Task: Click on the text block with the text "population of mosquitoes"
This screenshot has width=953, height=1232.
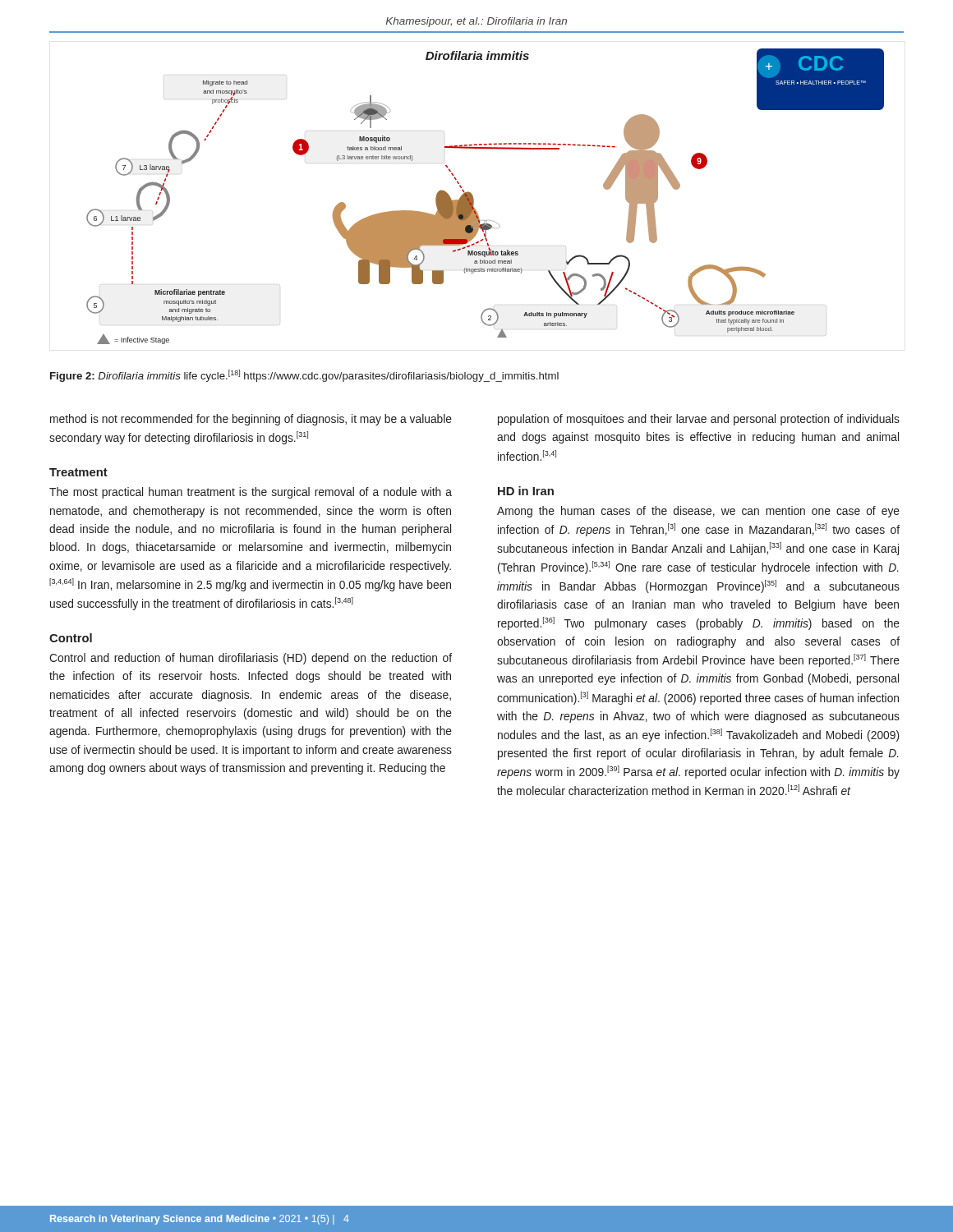Action: [x=698, y=438]
